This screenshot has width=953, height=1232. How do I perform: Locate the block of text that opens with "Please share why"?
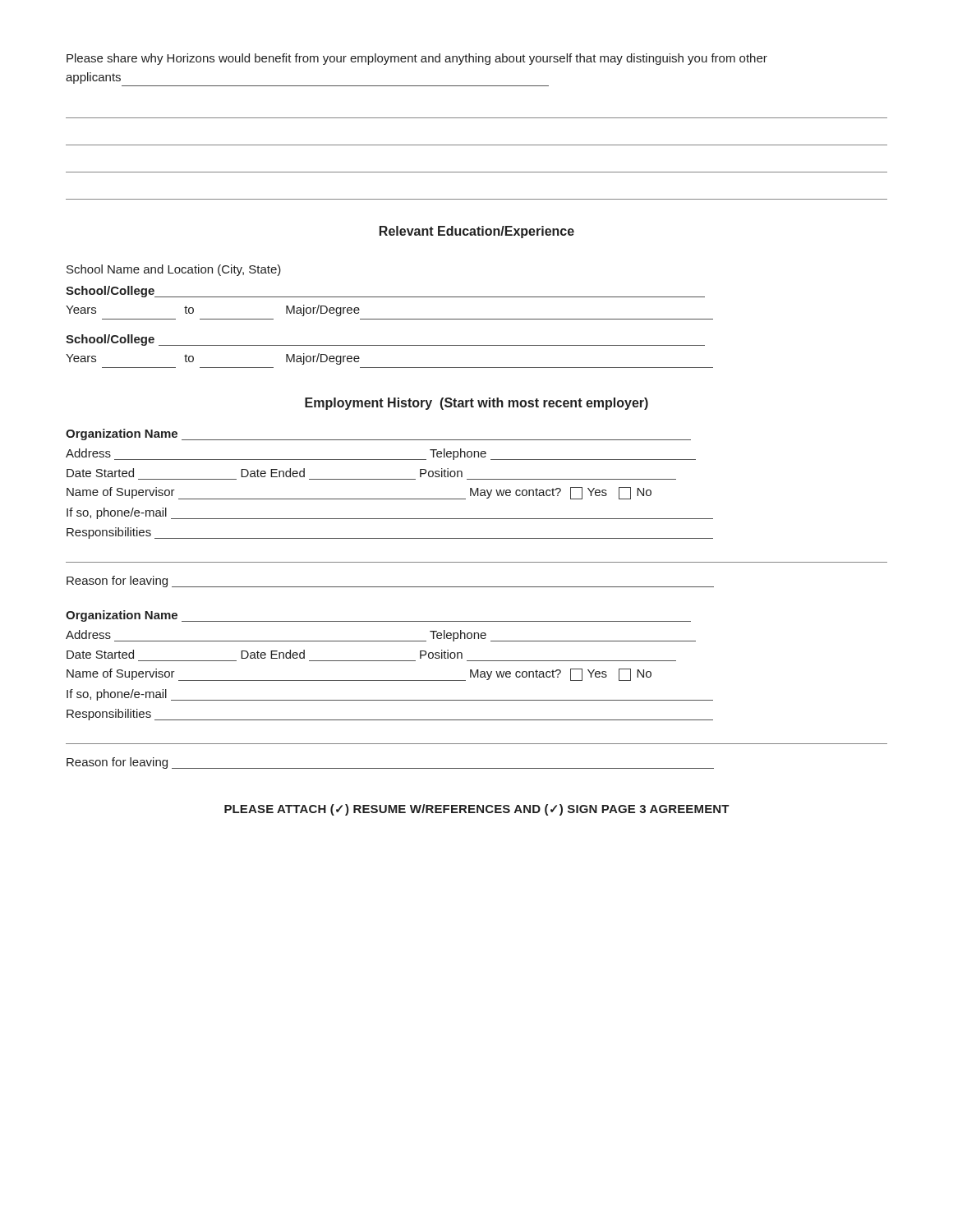[416, 68]
